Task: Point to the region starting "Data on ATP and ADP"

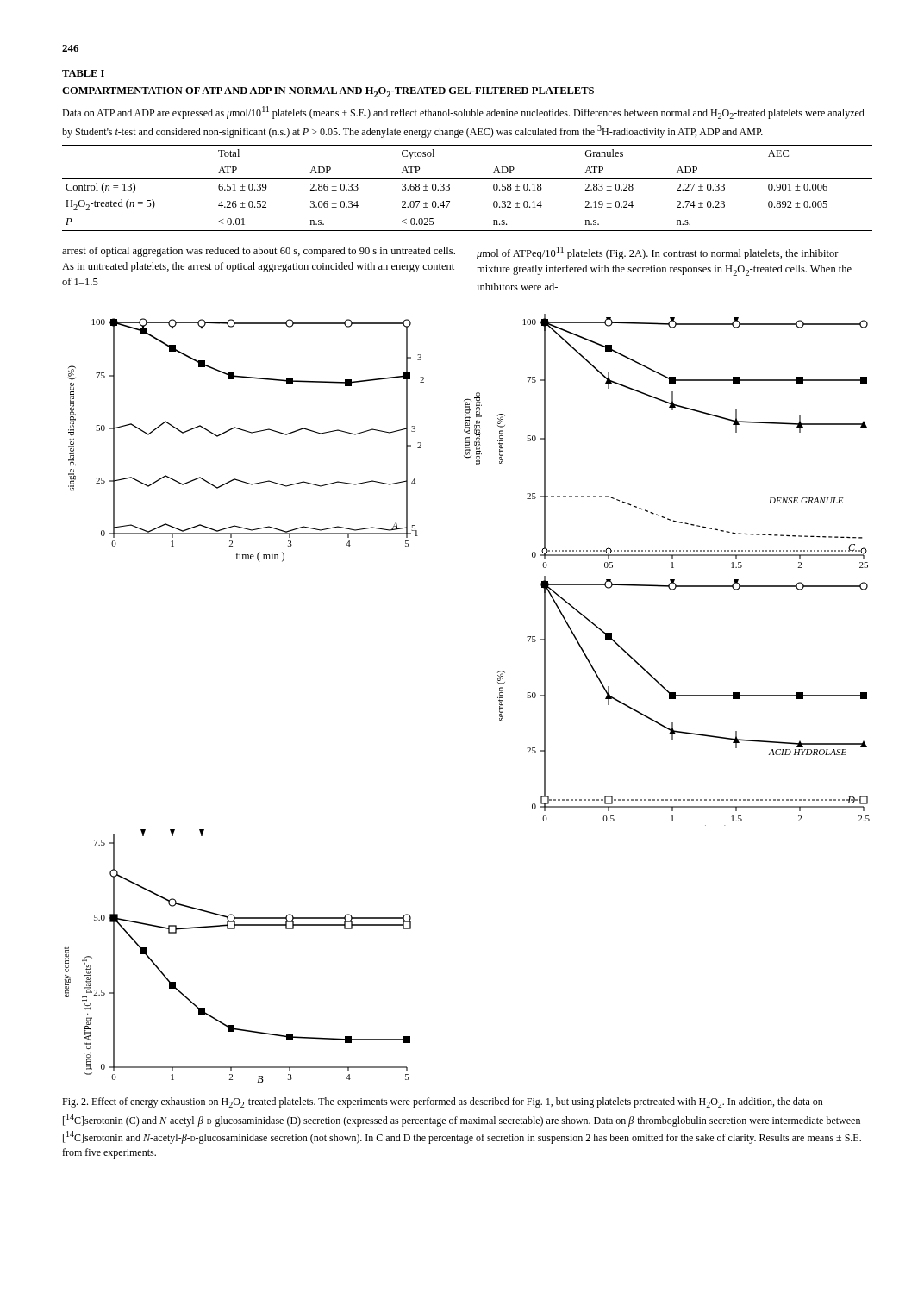Action: (x=463, y=121)
